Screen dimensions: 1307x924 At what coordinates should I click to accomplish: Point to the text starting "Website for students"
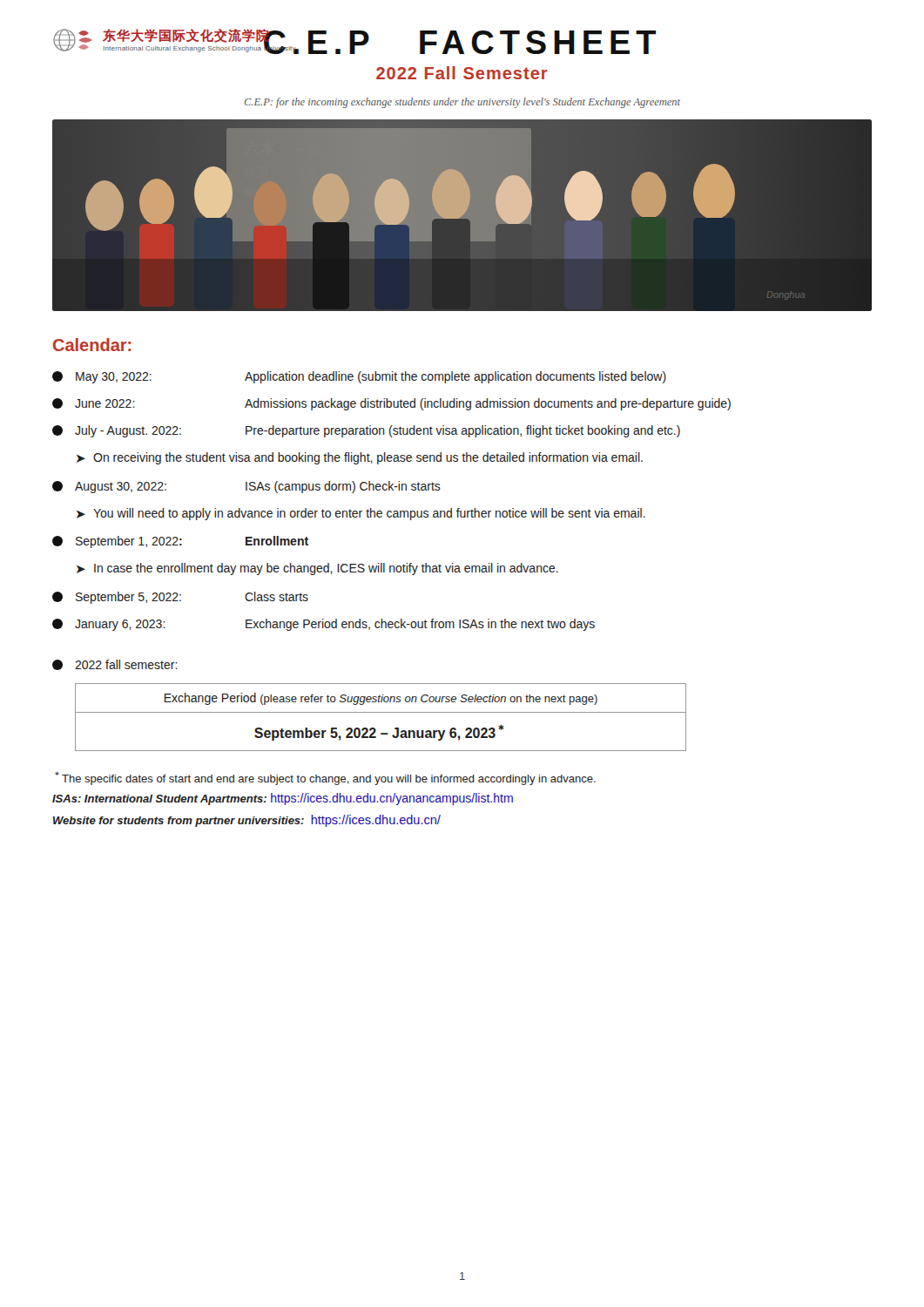pyautogui.click(x=246, y=820)
